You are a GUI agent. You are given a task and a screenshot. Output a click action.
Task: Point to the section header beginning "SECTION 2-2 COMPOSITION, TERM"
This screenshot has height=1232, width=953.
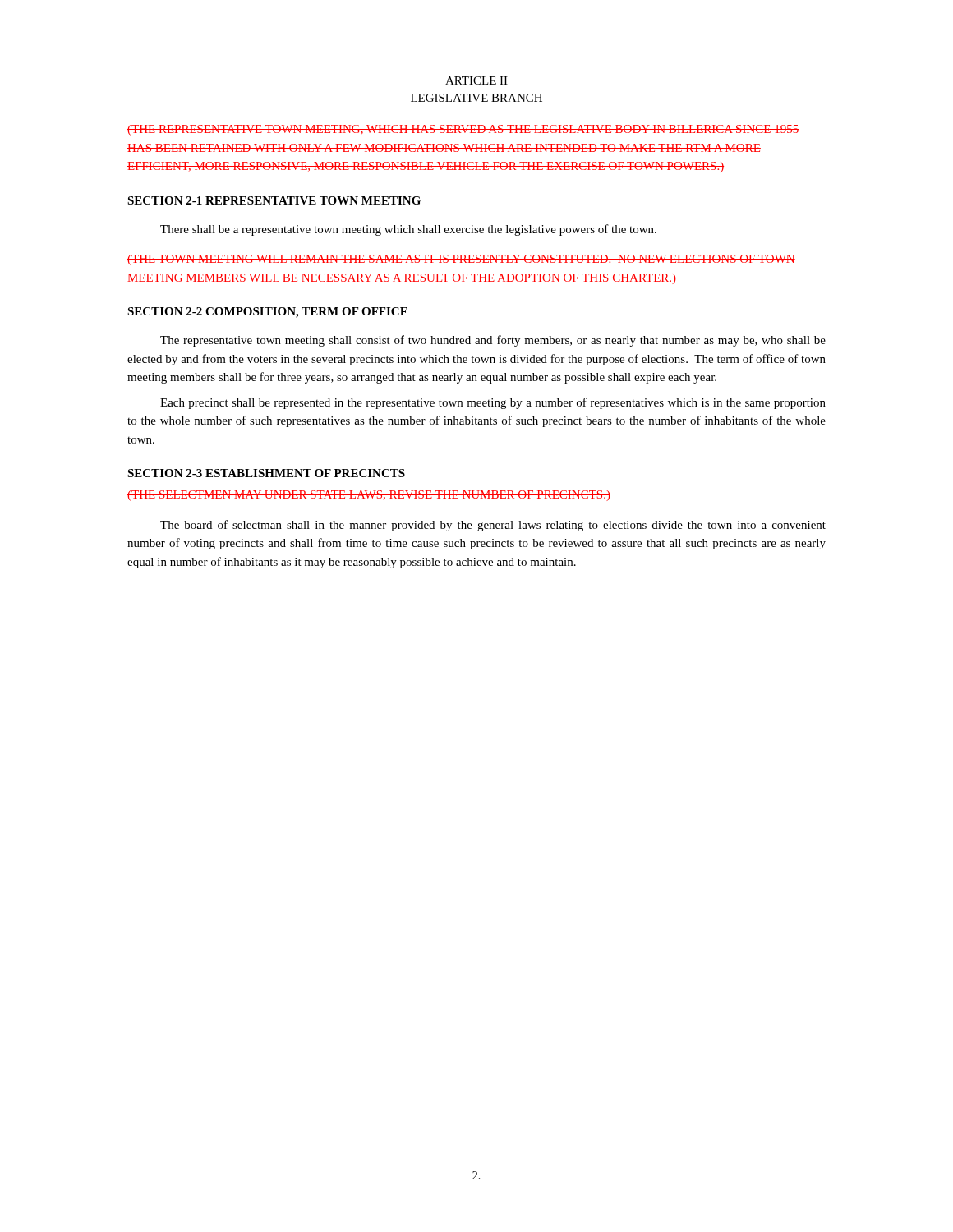(268, 311)
